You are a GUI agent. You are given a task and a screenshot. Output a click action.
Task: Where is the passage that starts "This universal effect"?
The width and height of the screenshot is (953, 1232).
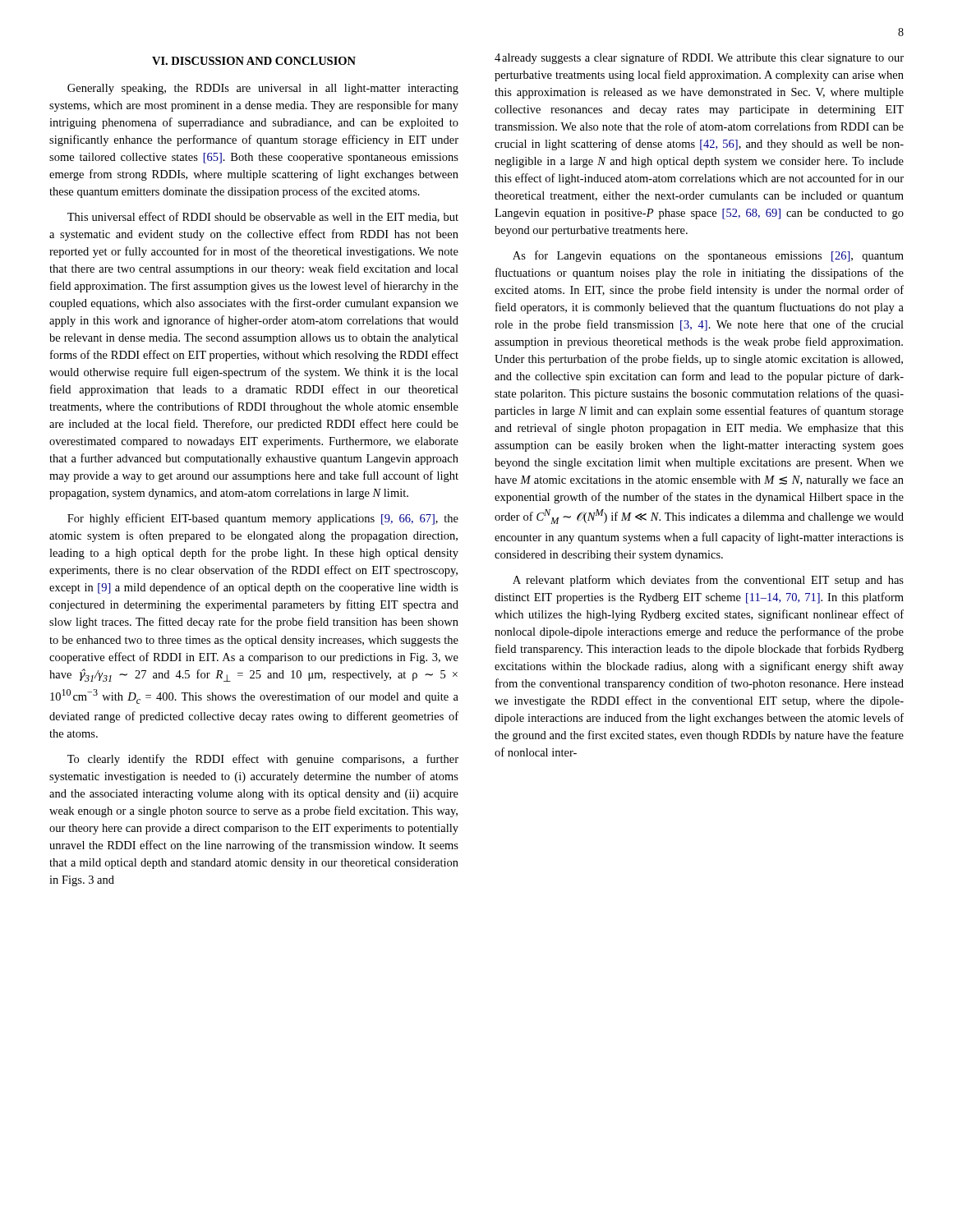tap(254, 355)
